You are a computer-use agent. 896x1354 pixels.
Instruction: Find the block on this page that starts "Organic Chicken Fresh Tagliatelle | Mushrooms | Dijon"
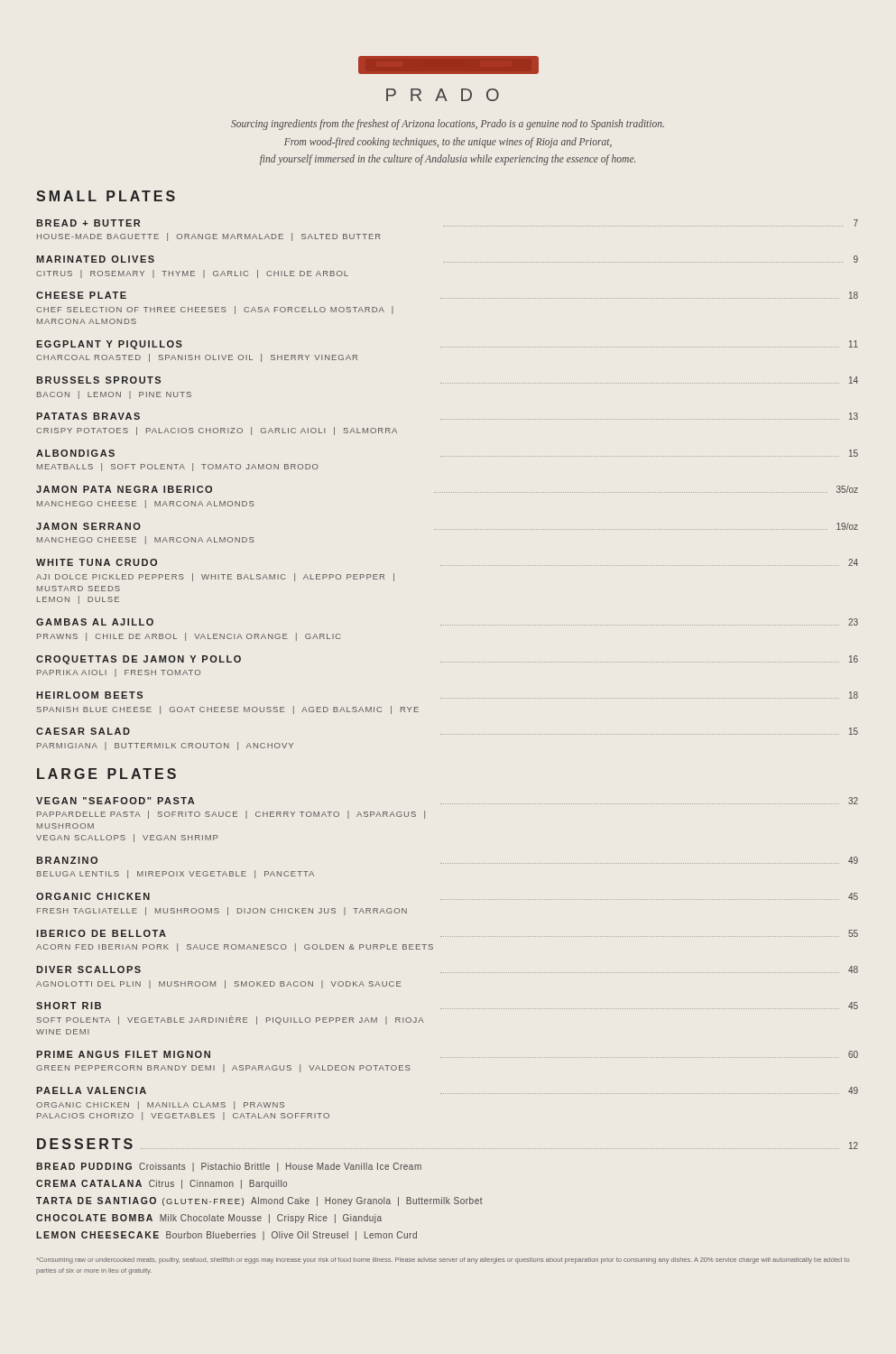[448, 901]
